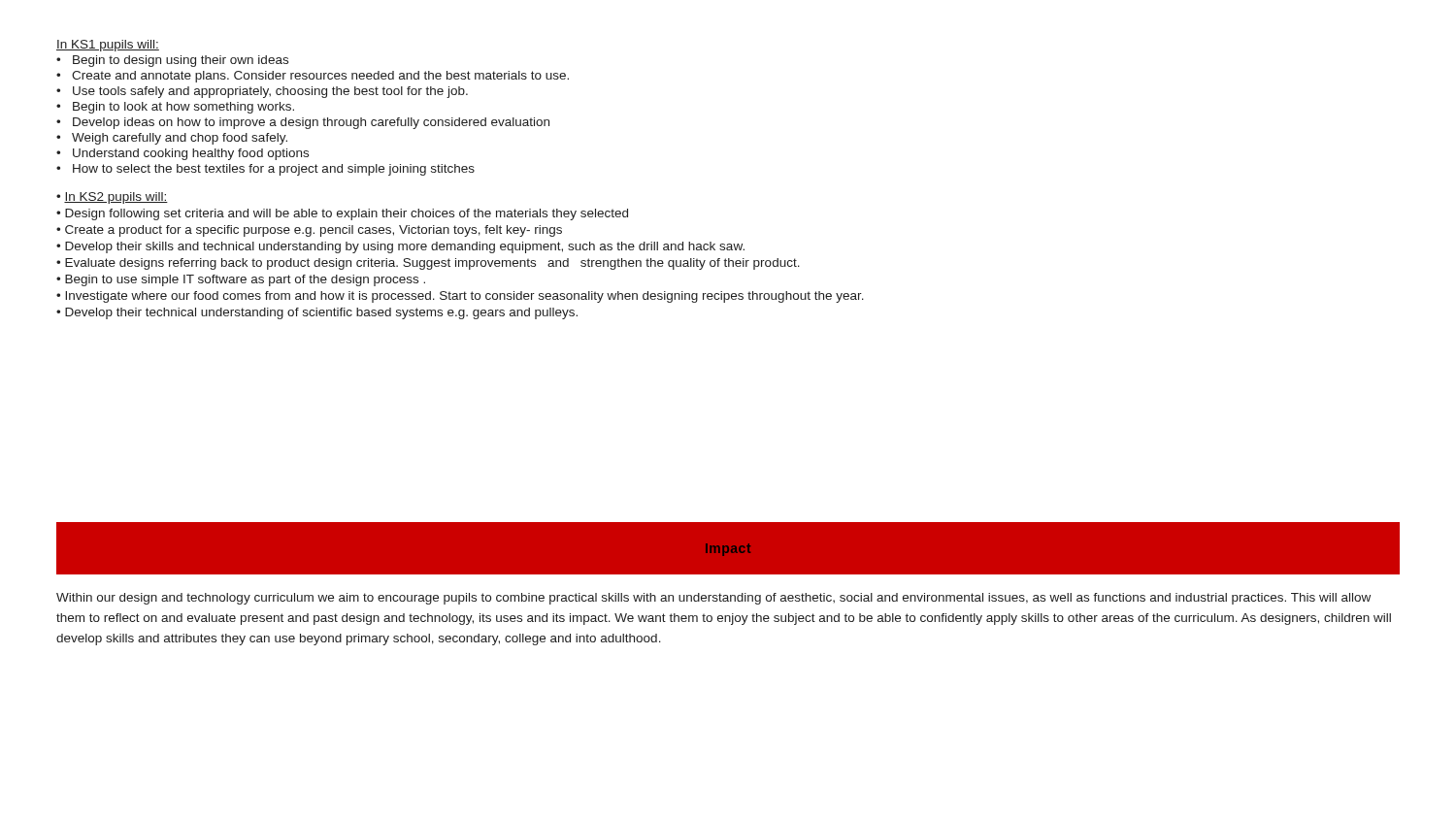Image resolution: width=1456 pixels, height=819 pixels.
Task: Click where it says "In KS1 pupils will:"
Action: (108, 44)
